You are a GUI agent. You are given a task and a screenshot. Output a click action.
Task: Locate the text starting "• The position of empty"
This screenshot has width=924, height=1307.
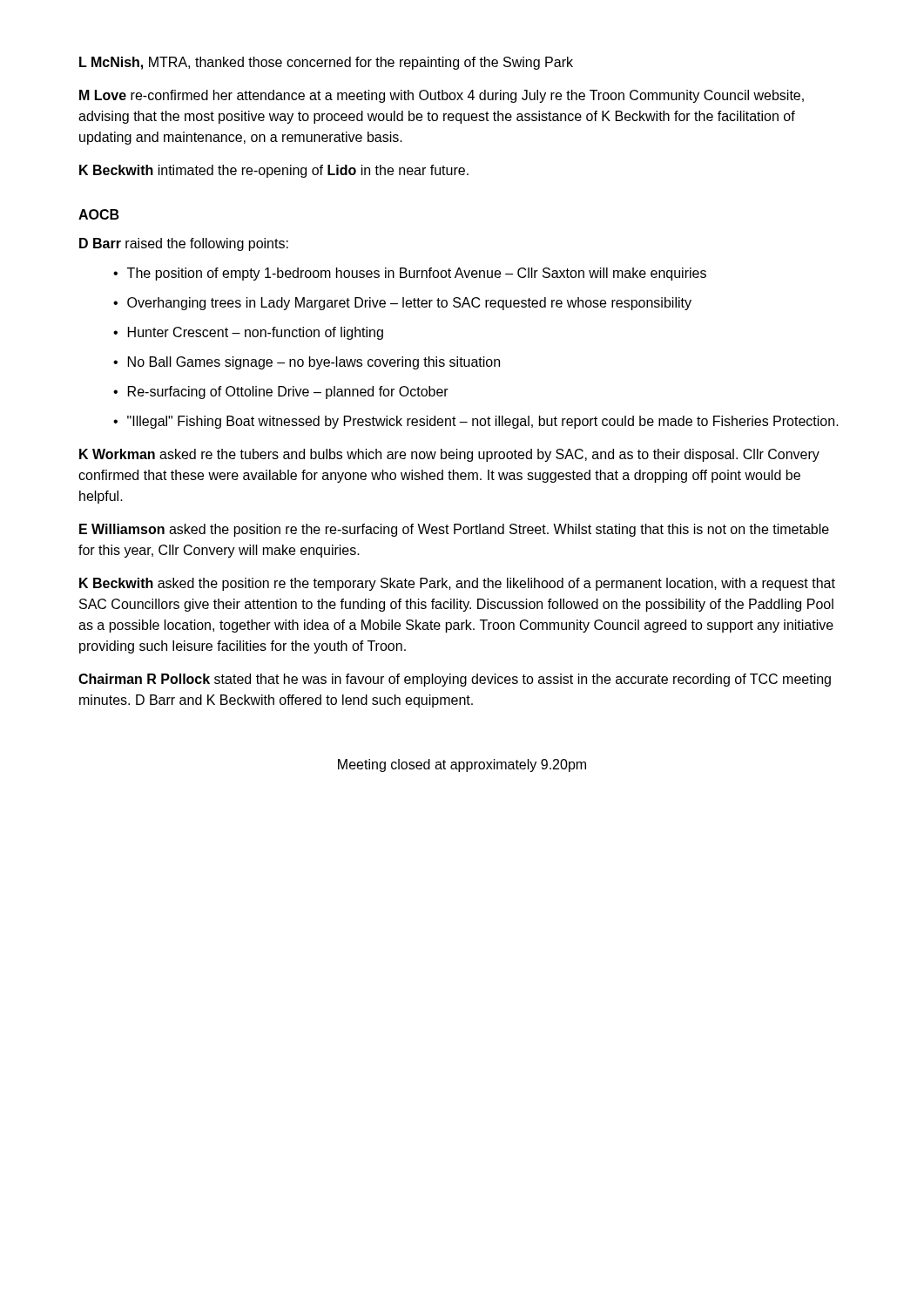[410, 274]
